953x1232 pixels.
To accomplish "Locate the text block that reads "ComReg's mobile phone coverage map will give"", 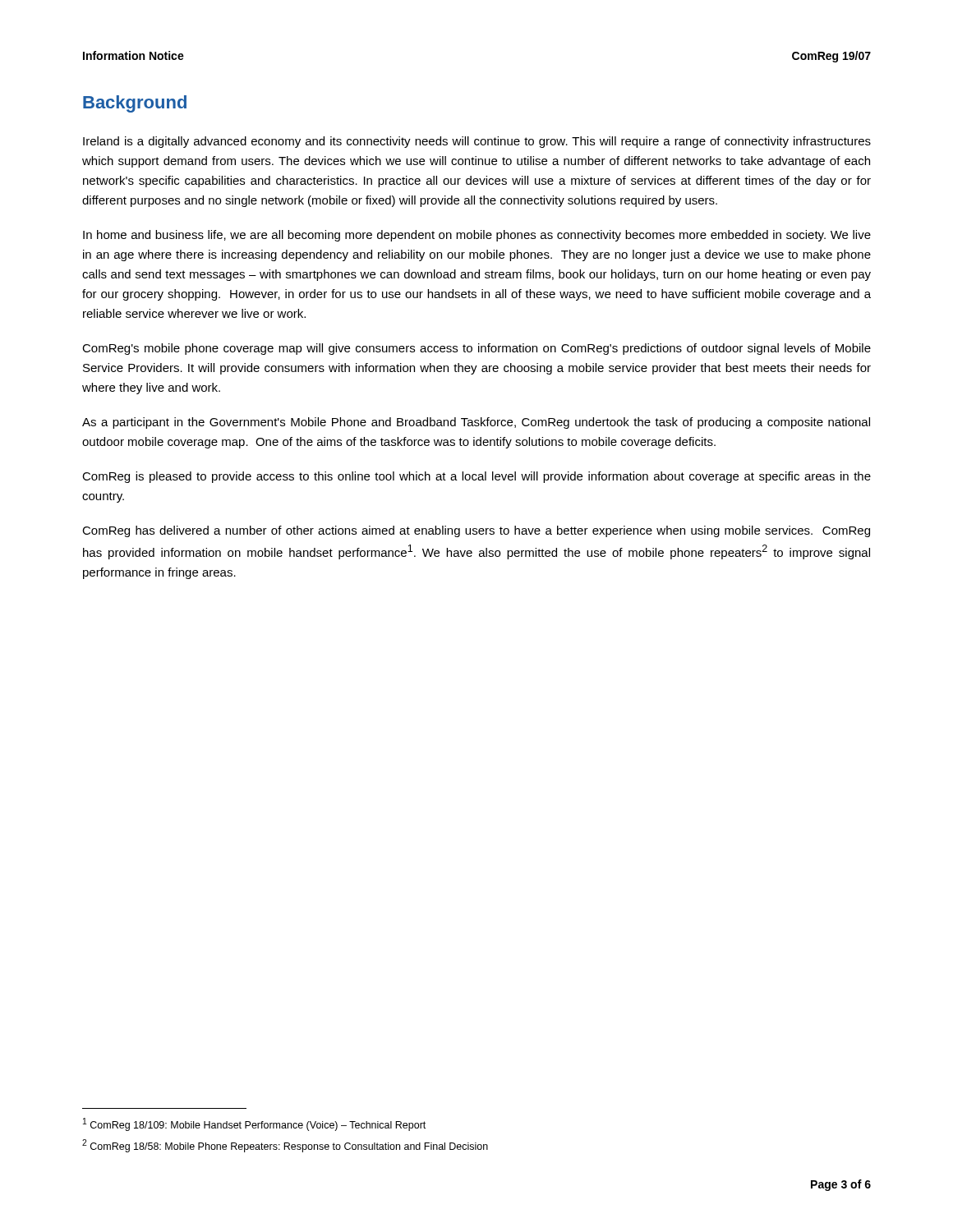I will 476,368.
